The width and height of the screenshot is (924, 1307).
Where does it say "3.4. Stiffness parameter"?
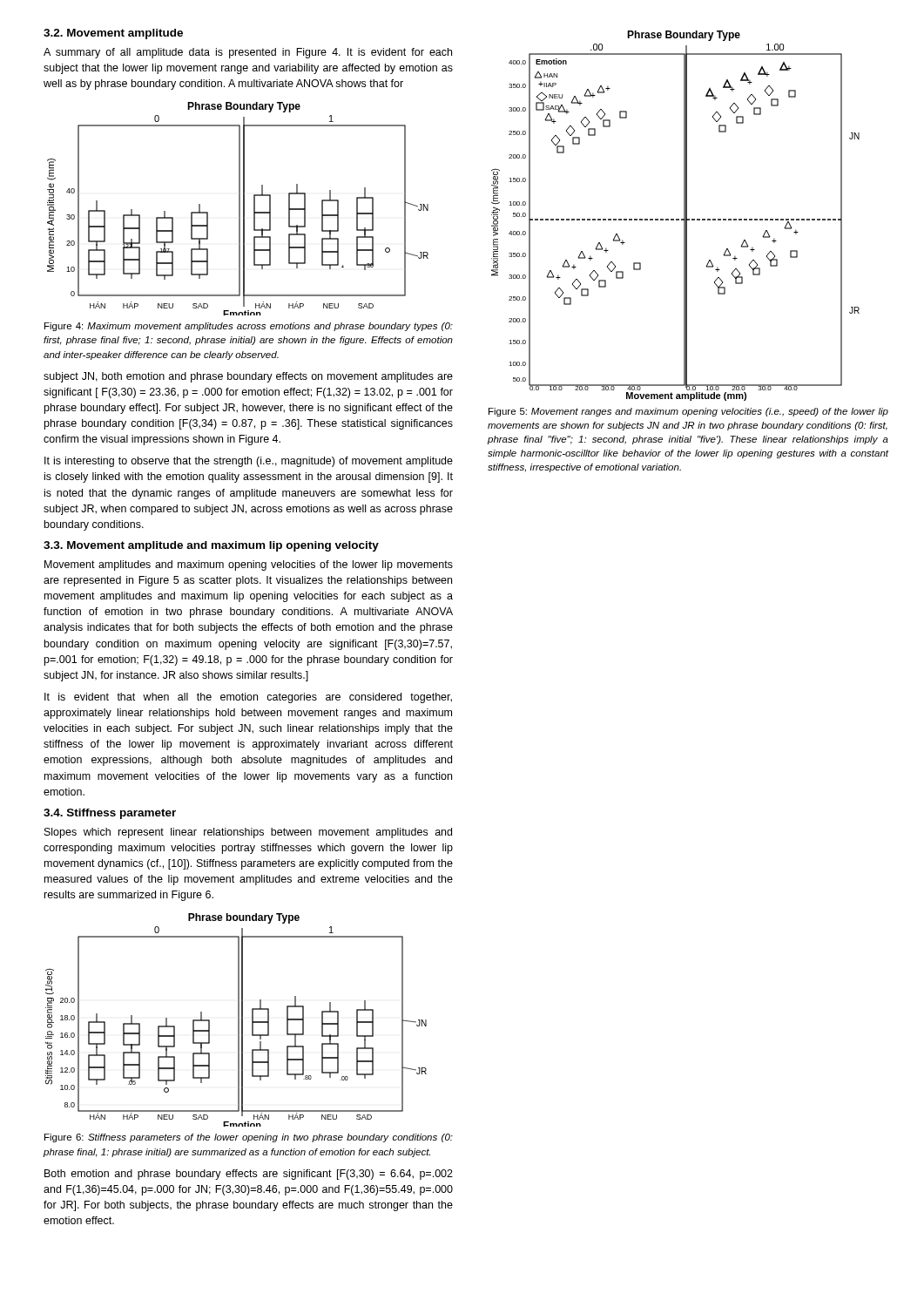click(110, 812)
